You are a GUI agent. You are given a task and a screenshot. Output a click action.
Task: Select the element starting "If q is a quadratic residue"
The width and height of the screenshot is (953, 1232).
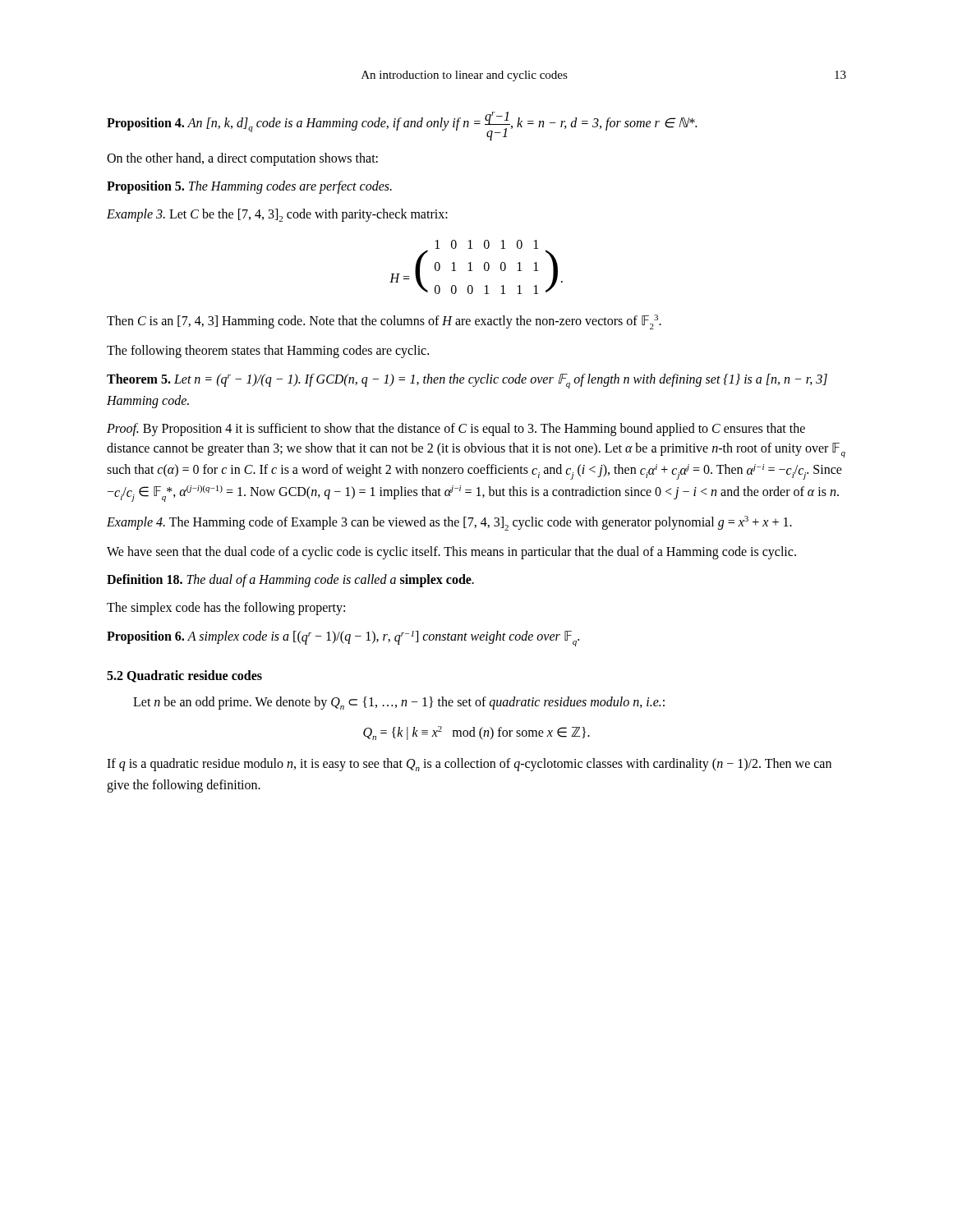[x=469, y=774]
